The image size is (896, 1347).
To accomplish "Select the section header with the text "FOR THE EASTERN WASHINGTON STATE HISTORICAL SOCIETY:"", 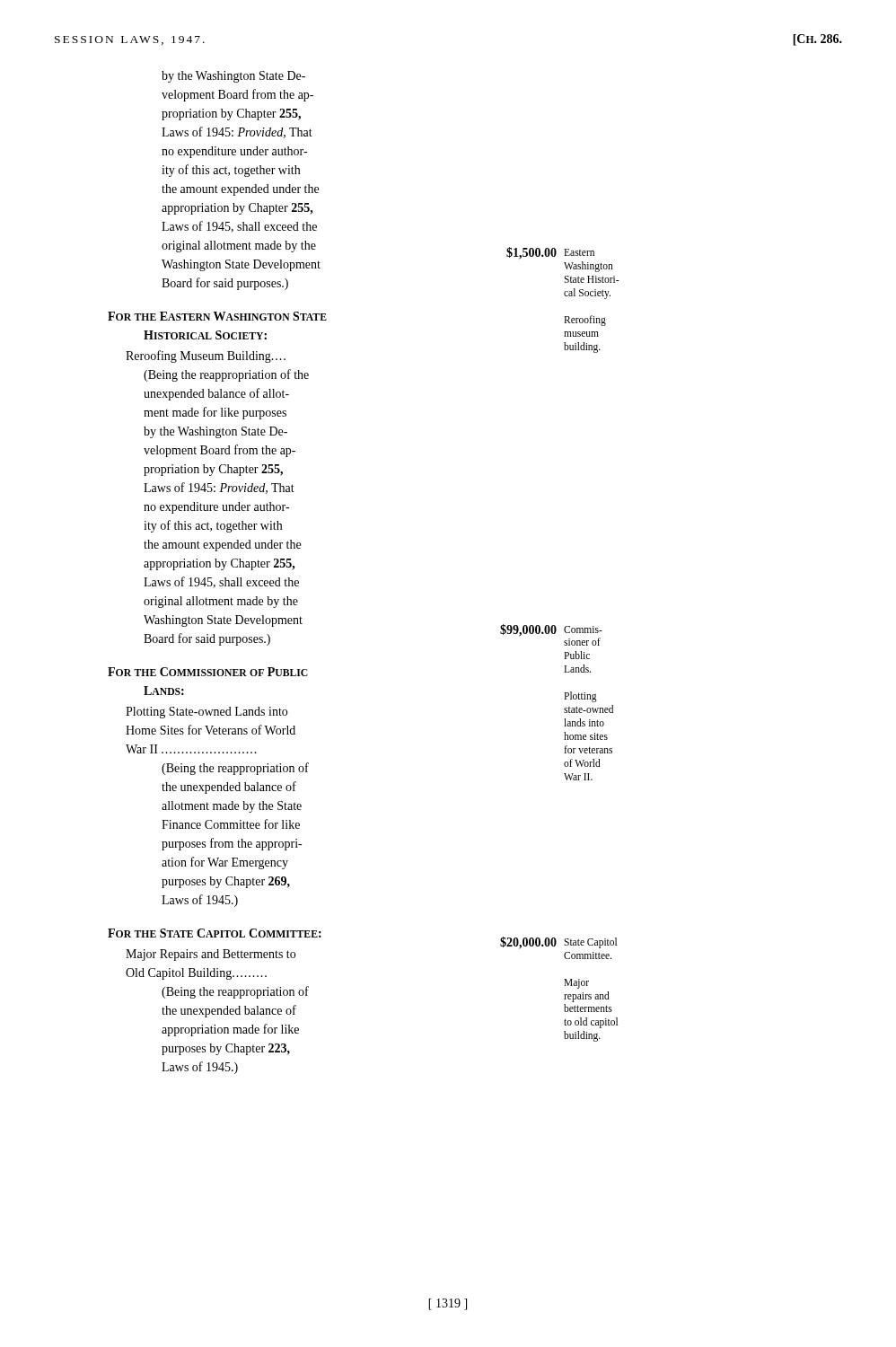I will (278, 326).
